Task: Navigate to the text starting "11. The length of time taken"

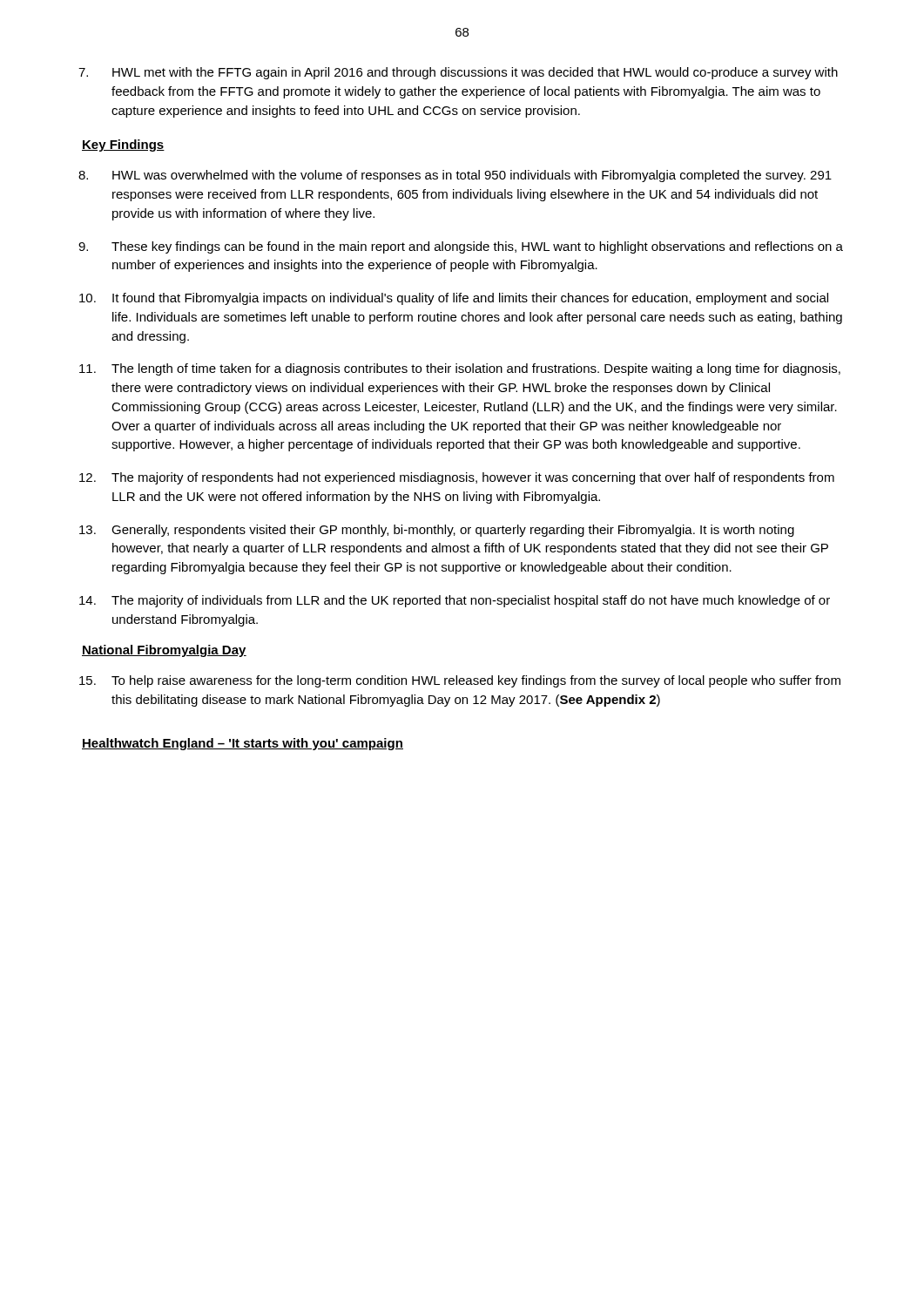Action: point(462,407)
